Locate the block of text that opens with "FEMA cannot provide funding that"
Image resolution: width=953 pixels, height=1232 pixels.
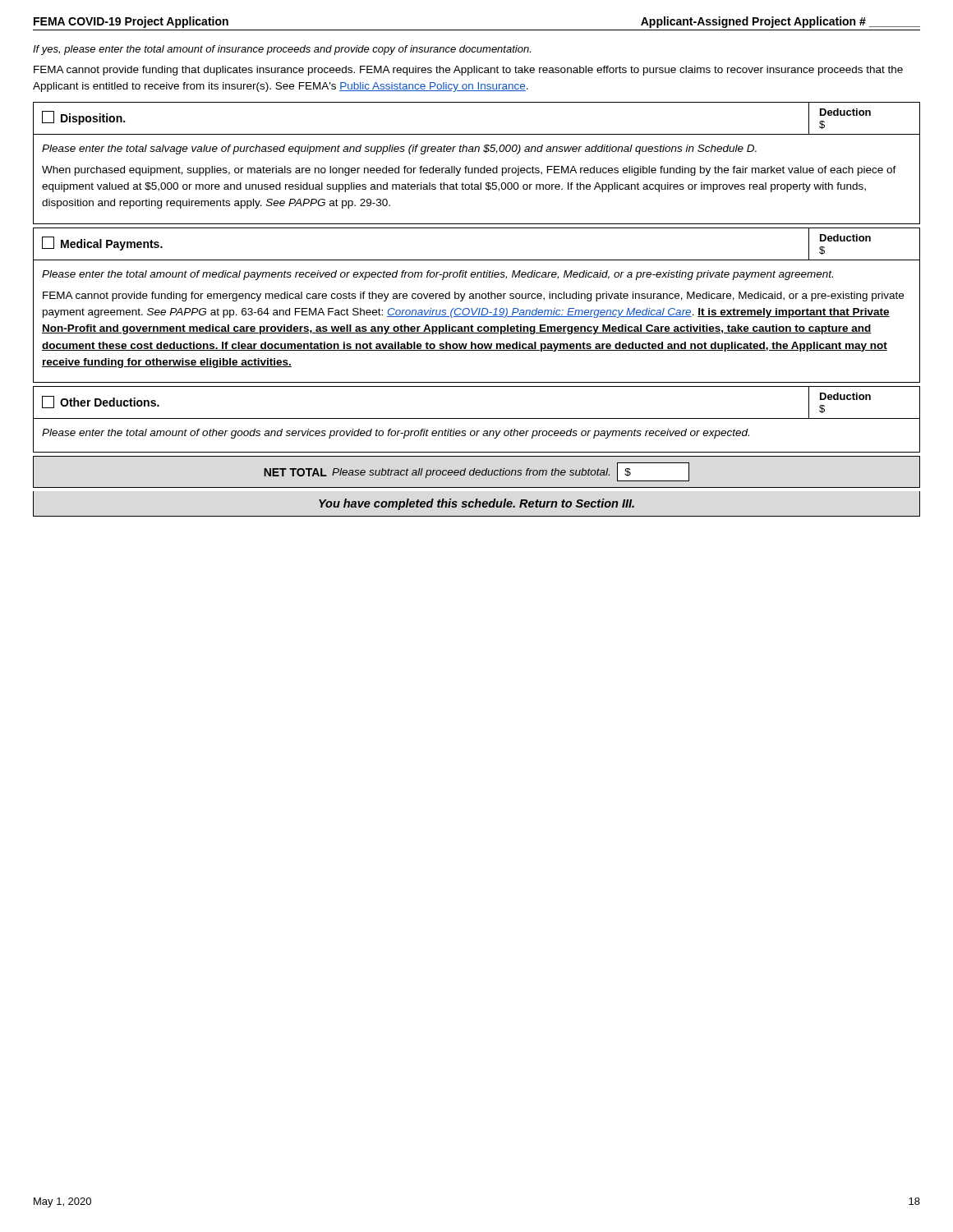click(x=468, y=78)
